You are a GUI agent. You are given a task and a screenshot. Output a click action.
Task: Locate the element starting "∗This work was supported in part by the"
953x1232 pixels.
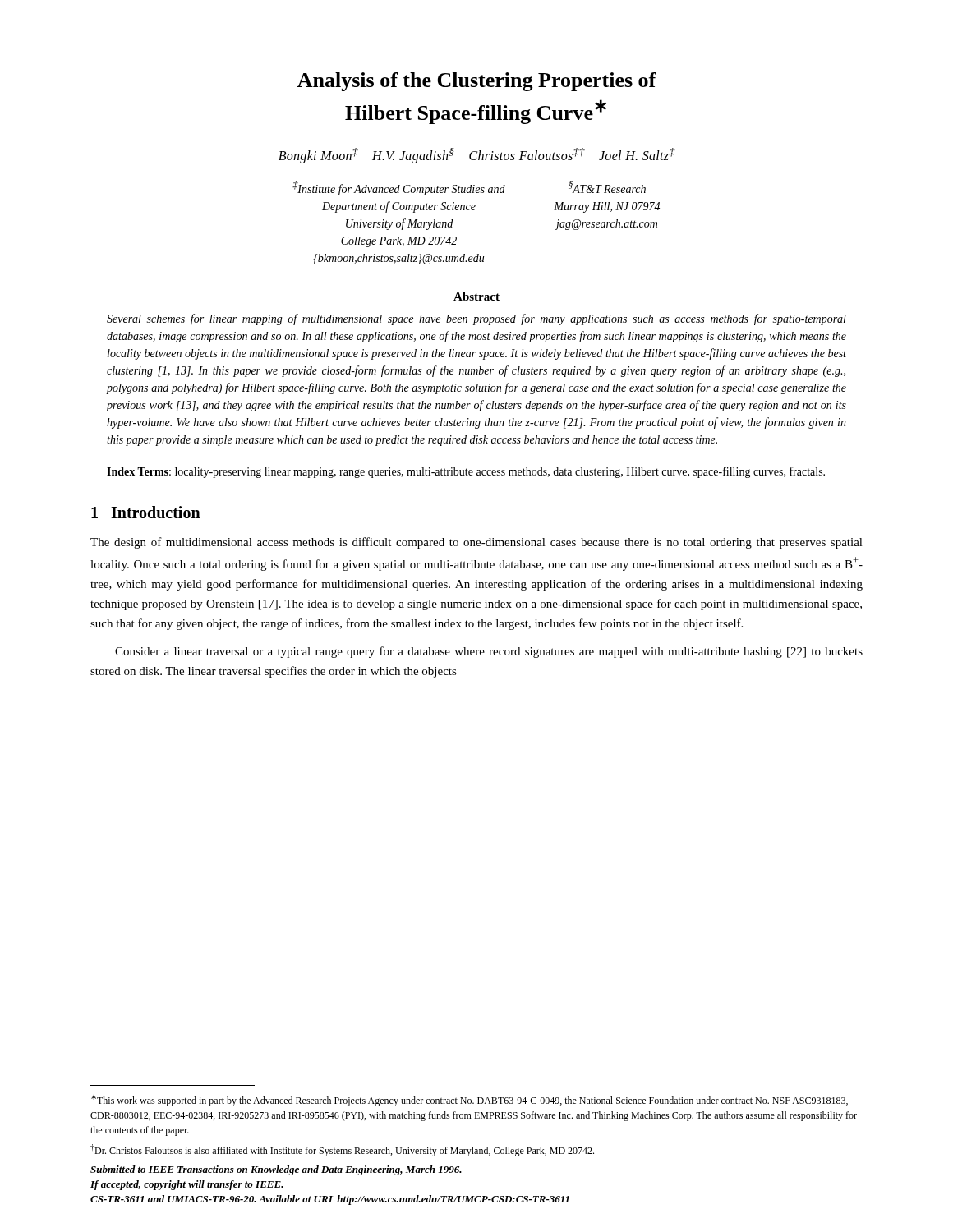pyautogui.click(x=476, y=1122)
